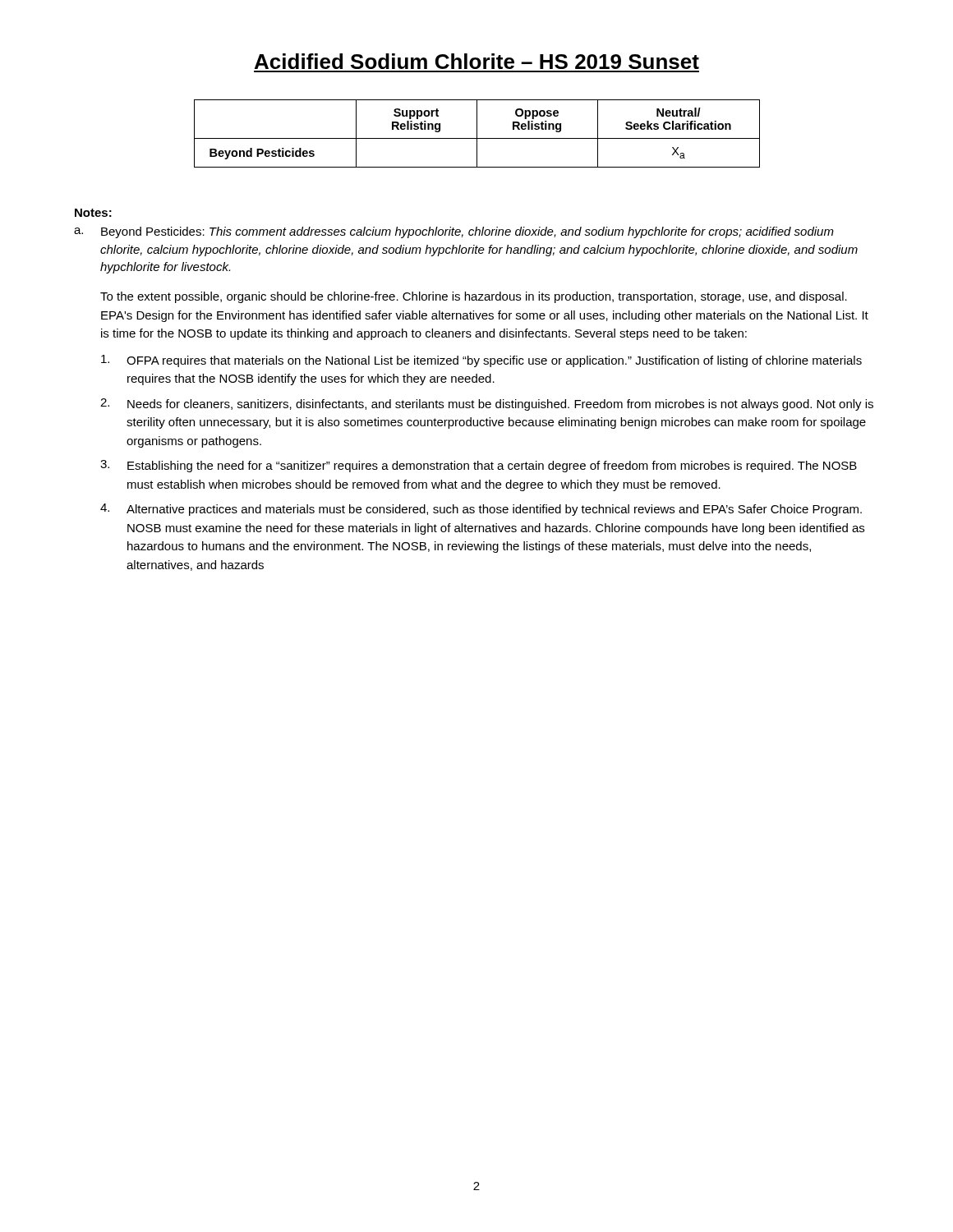Locate the title
Screen dimensions: 1232x953
(x=476, y=62)
